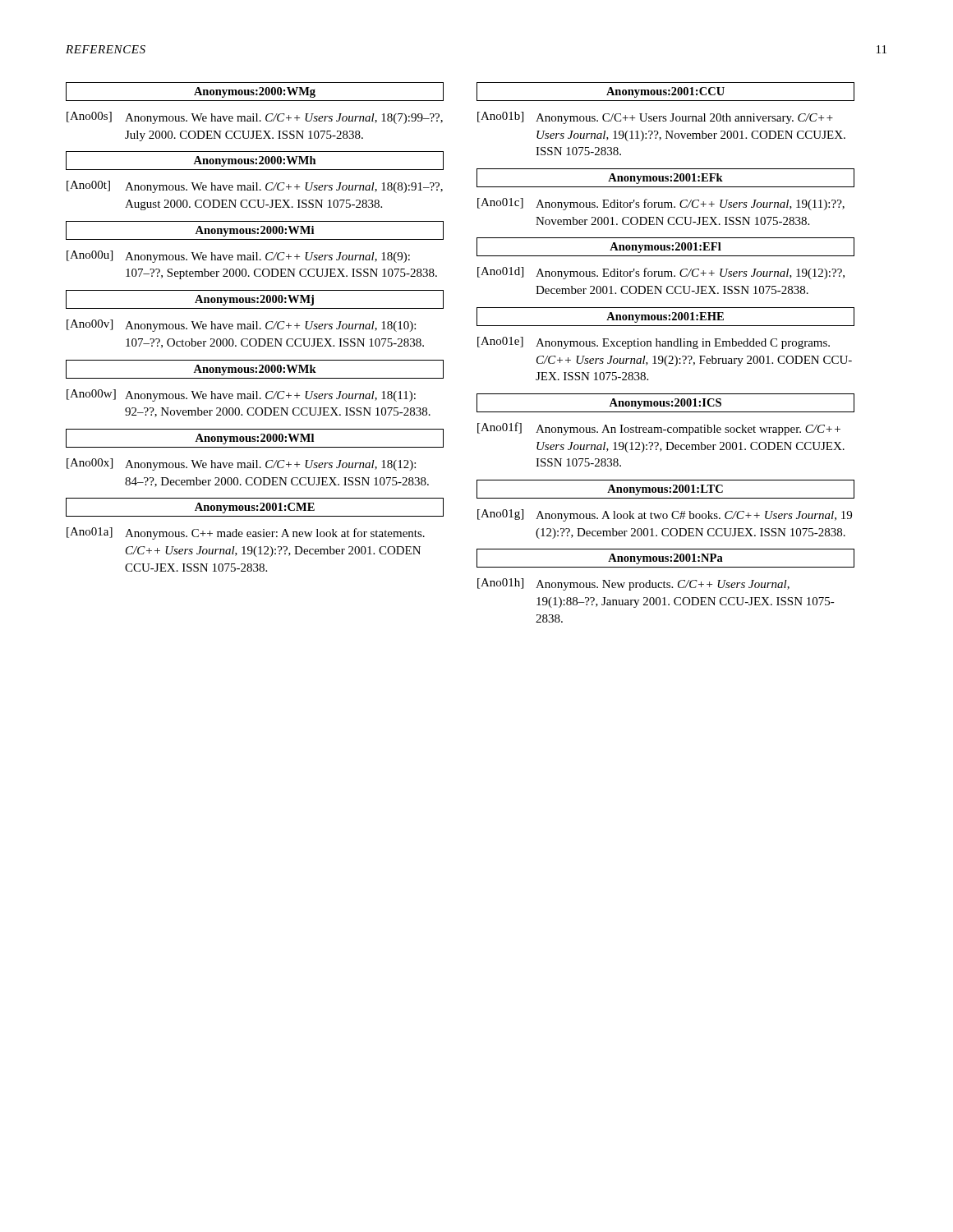This screenshot has width=953, height=1232.
Task: Find the block on this page that starts "[Ano01f] Anonymous. An"
Action: [x=665, y=446]
